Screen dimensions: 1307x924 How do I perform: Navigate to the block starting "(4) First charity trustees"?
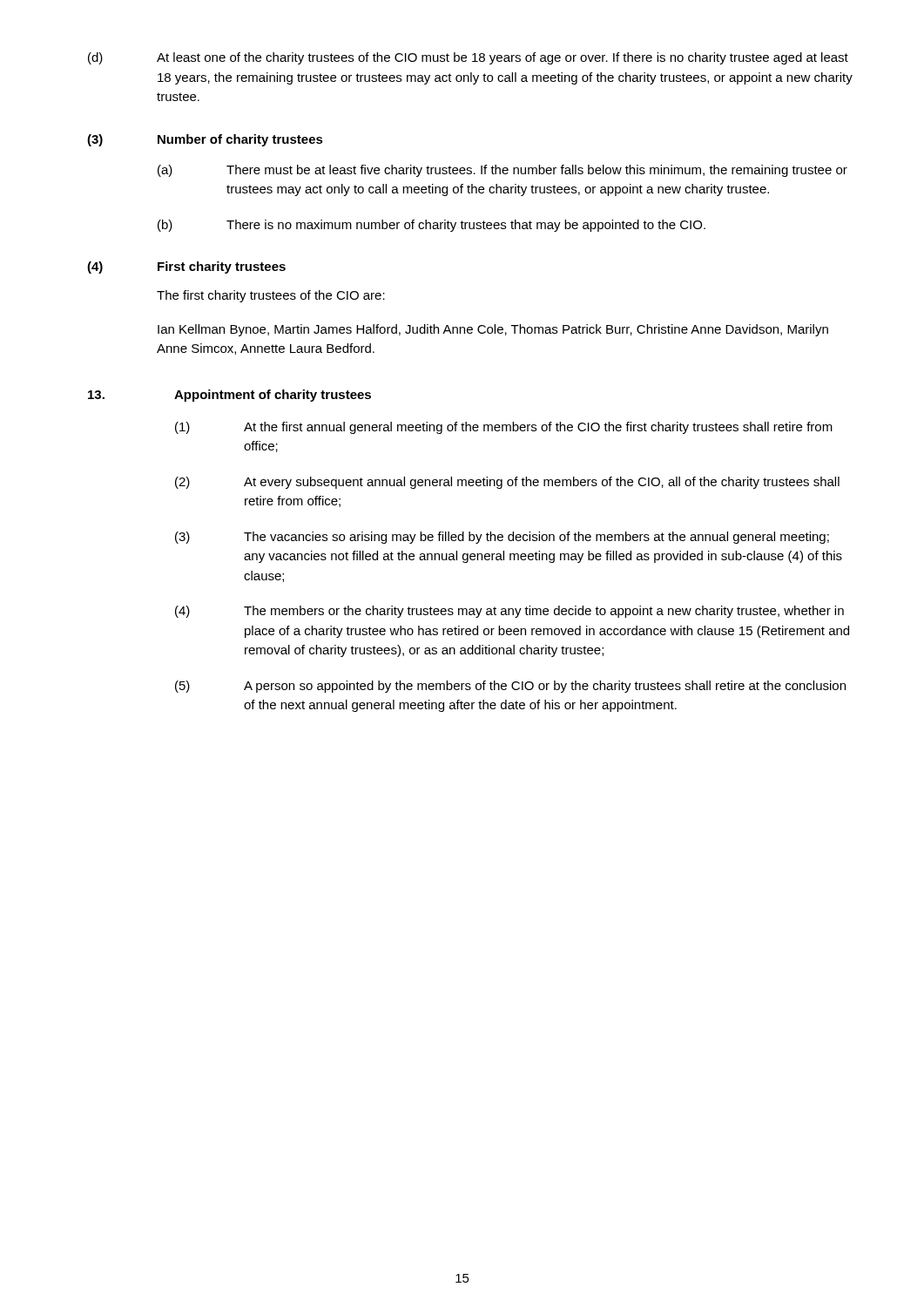click(x=187, y=266)
